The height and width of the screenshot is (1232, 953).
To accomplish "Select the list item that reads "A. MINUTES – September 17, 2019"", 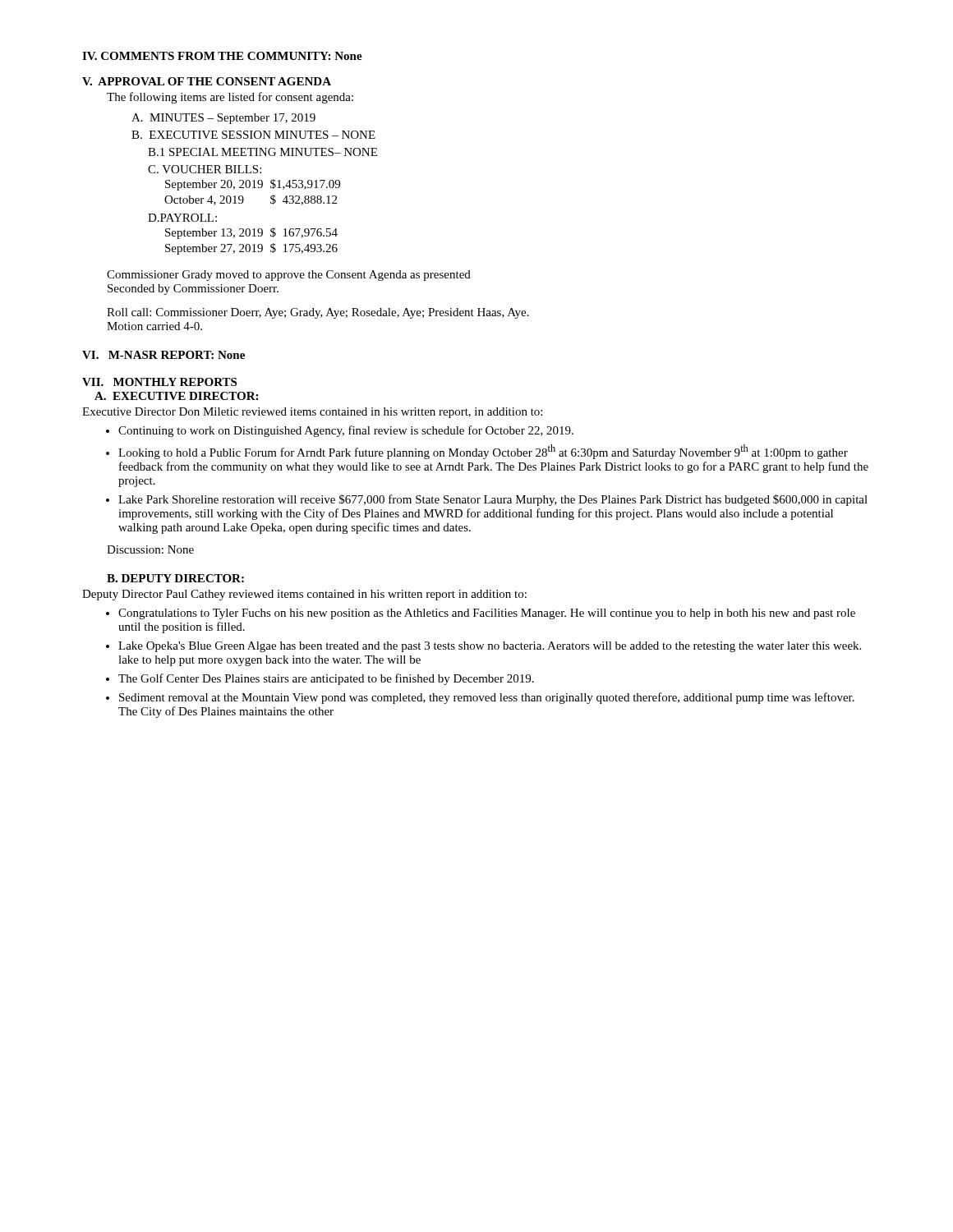I will click(x=224, y=117).
